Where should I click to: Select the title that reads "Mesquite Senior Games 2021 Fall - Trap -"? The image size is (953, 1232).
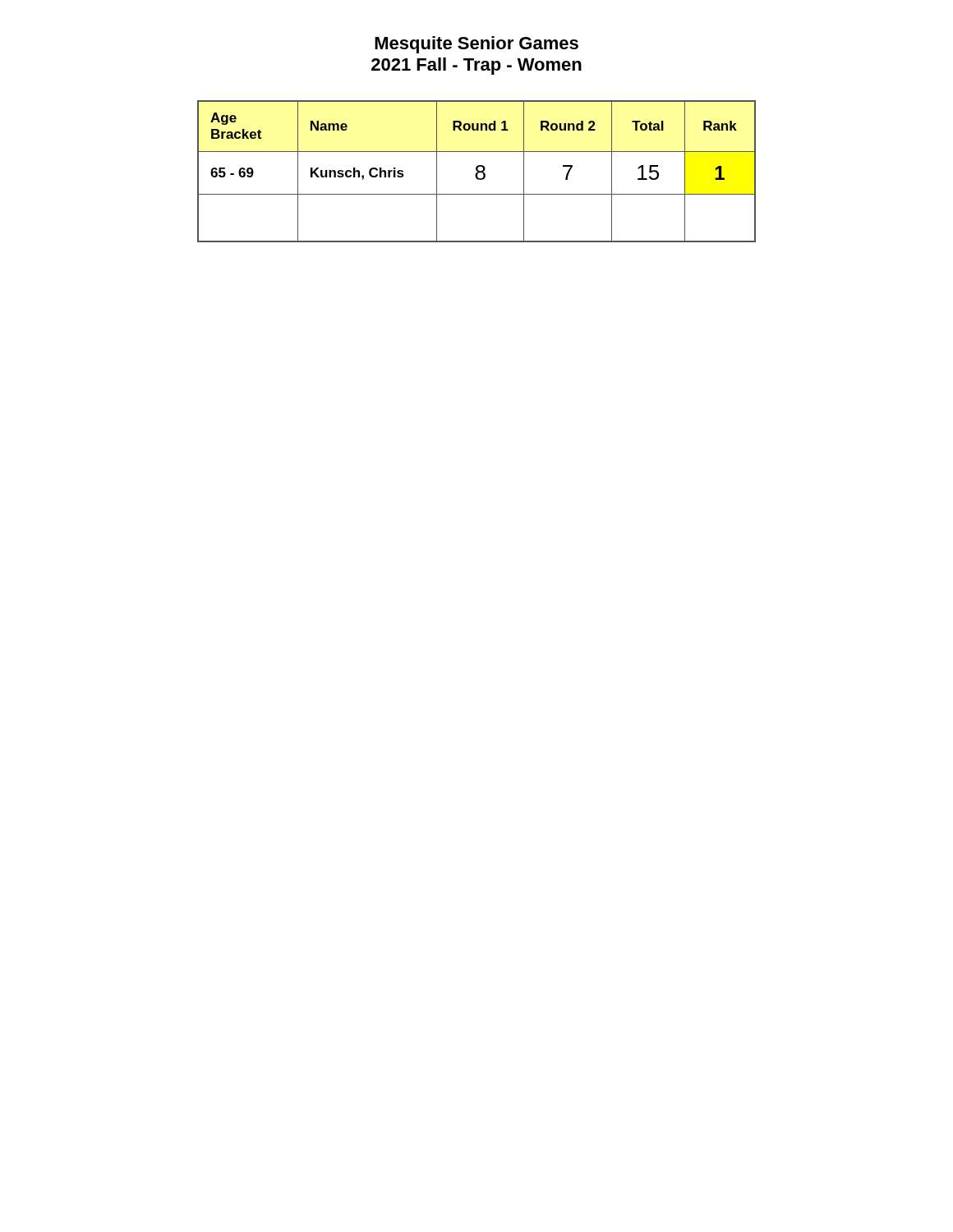tap(476, 54)
